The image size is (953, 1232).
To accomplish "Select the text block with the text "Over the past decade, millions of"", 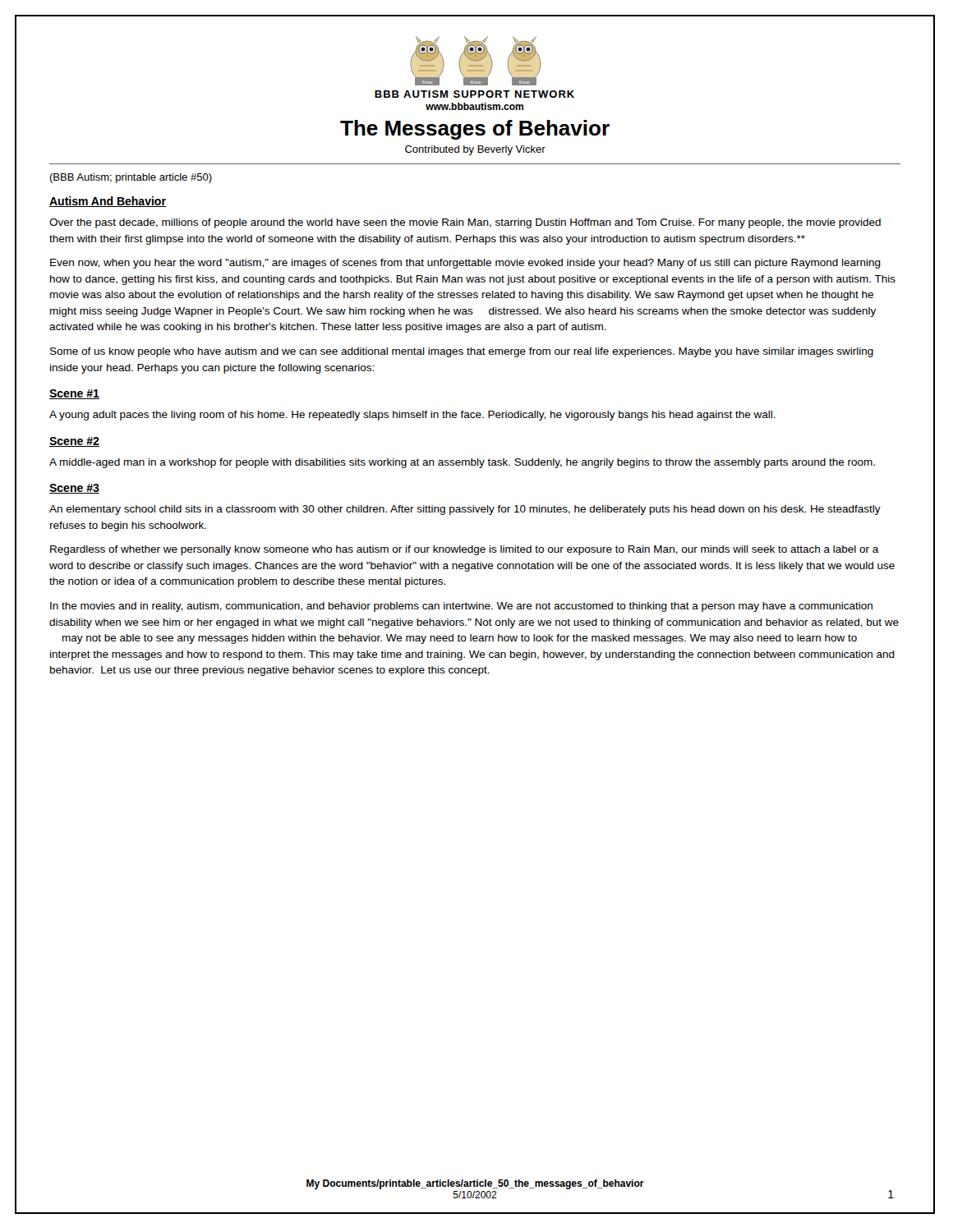I will point(465,230).
